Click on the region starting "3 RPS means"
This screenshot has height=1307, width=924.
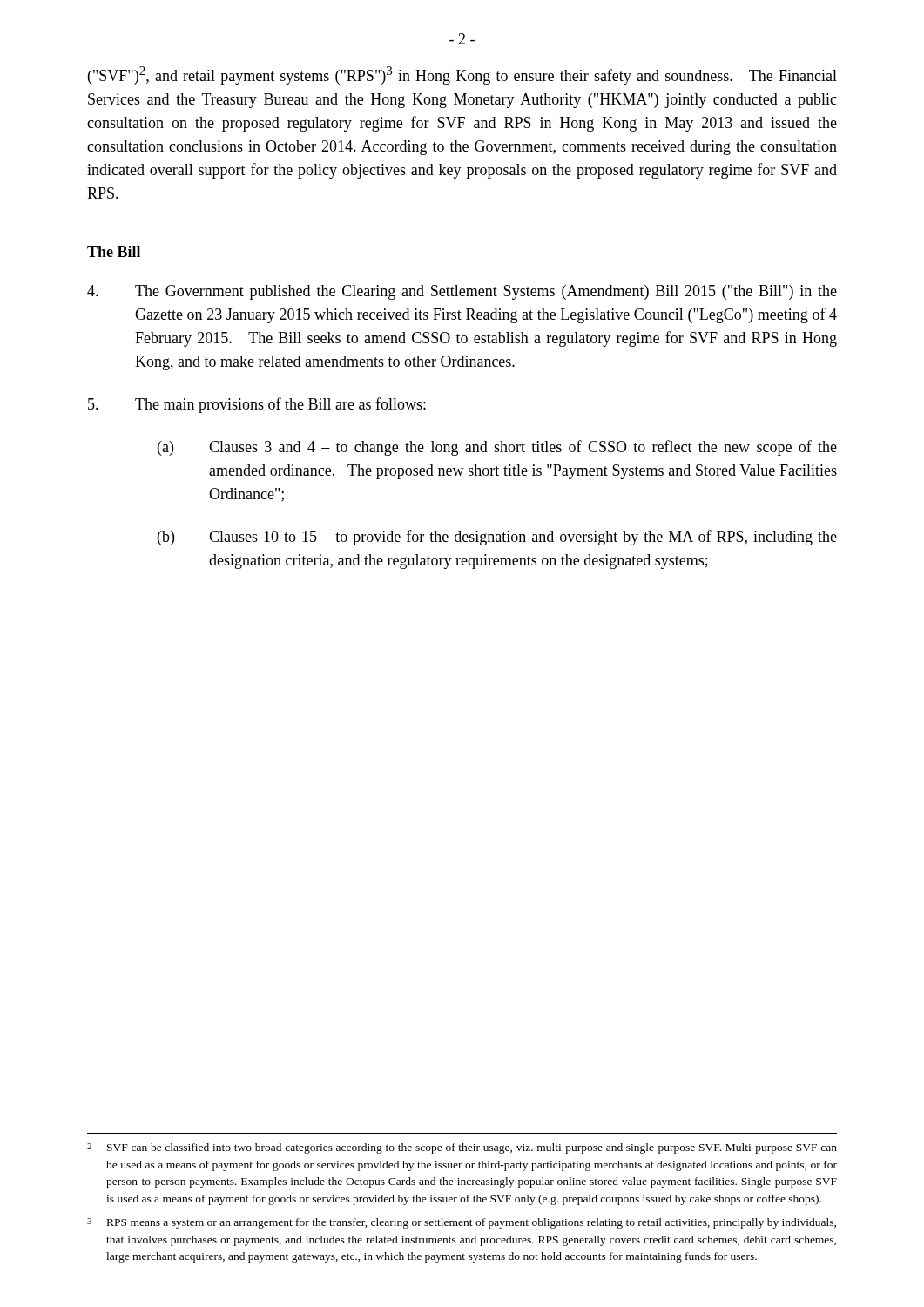pyautogui.click(x=462, y=1240)
